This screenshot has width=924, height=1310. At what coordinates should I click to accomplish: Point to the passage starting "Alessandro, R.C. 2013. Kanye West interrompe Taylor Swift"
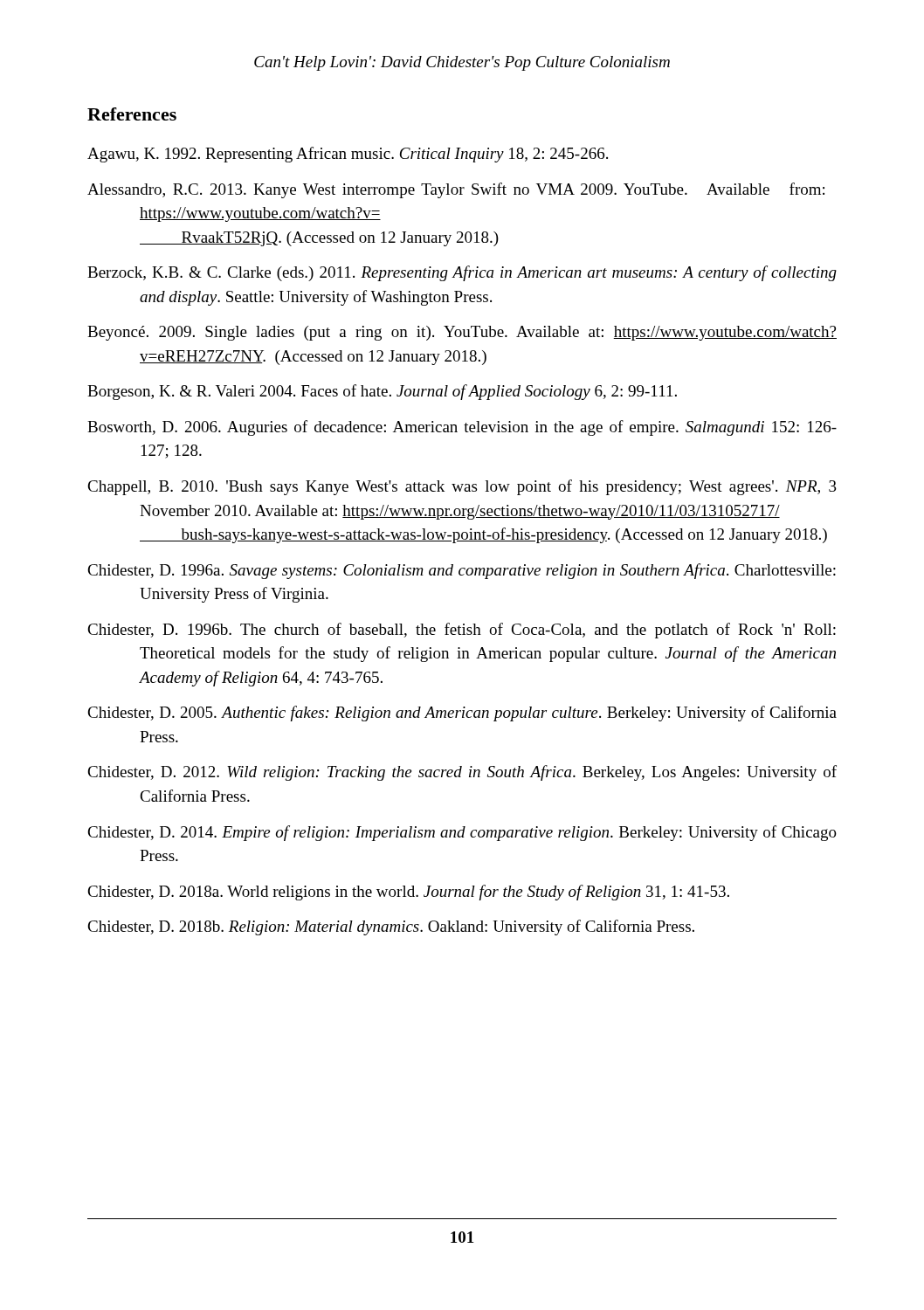tap(456, 190)
